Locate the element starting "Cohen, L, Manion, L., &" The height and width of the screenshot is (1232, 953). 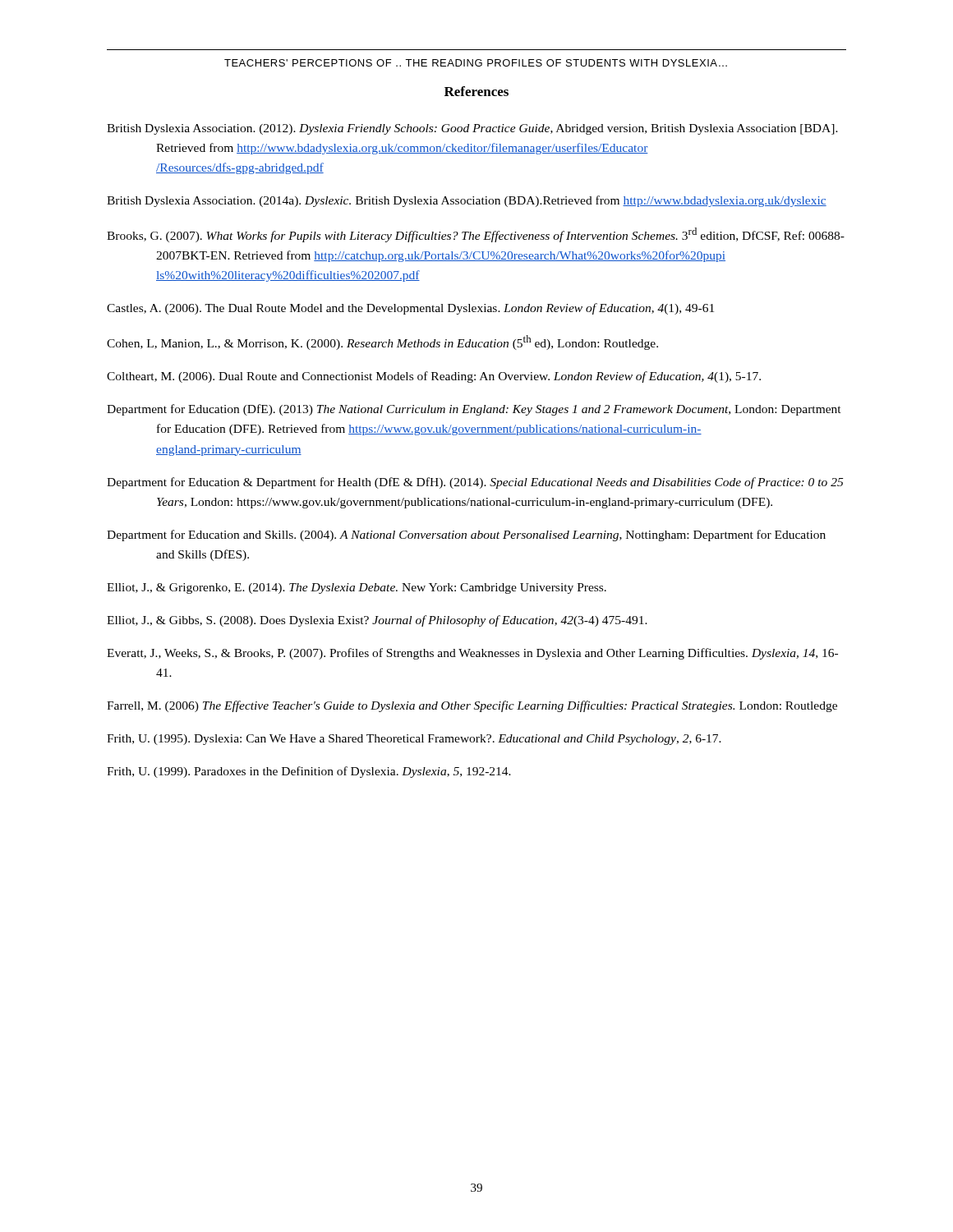(383, 342)
